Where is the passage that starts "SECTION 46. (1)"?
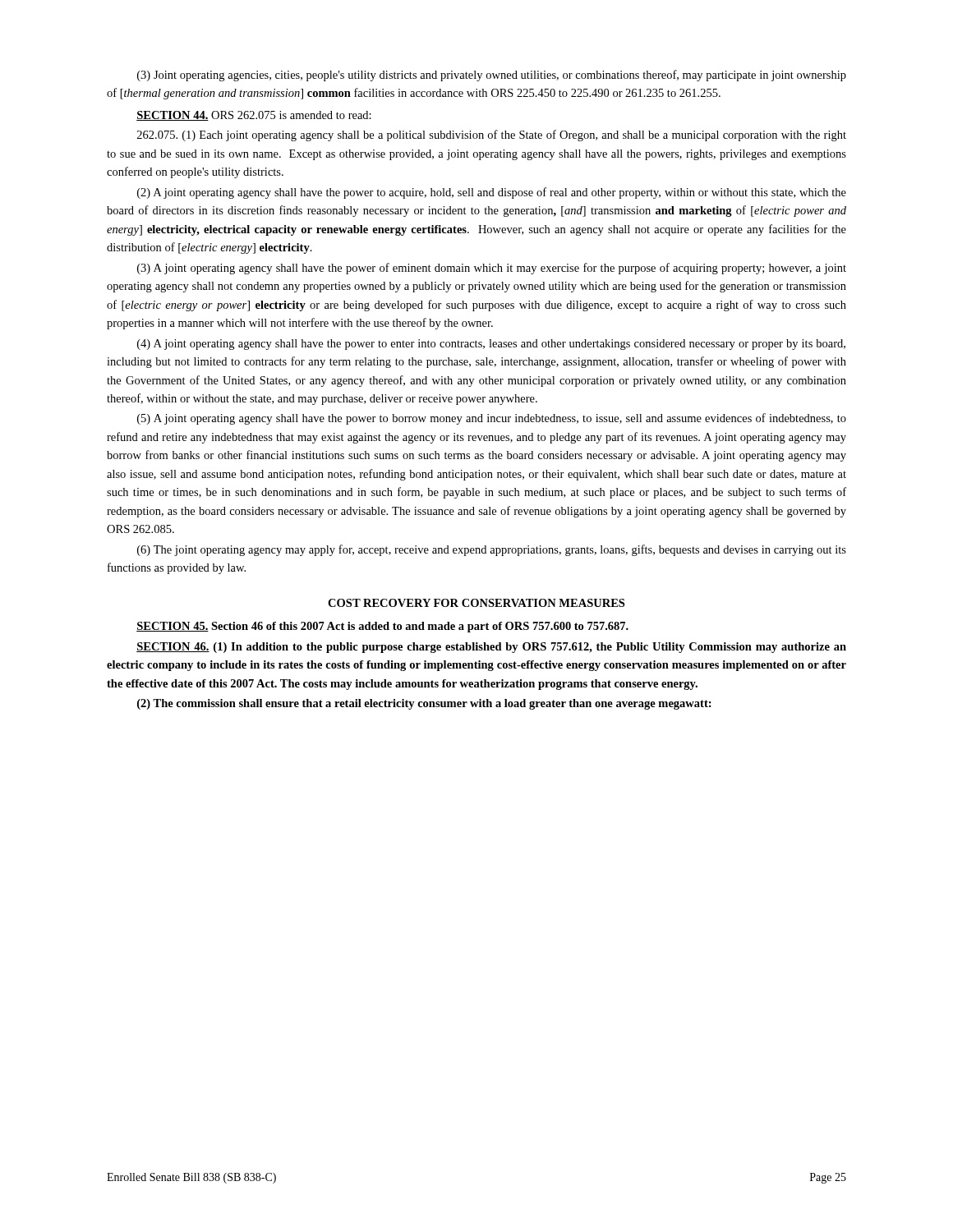The width and height of the screenshot is (953, 1232). pyautogui.click(x=476, y=665)
